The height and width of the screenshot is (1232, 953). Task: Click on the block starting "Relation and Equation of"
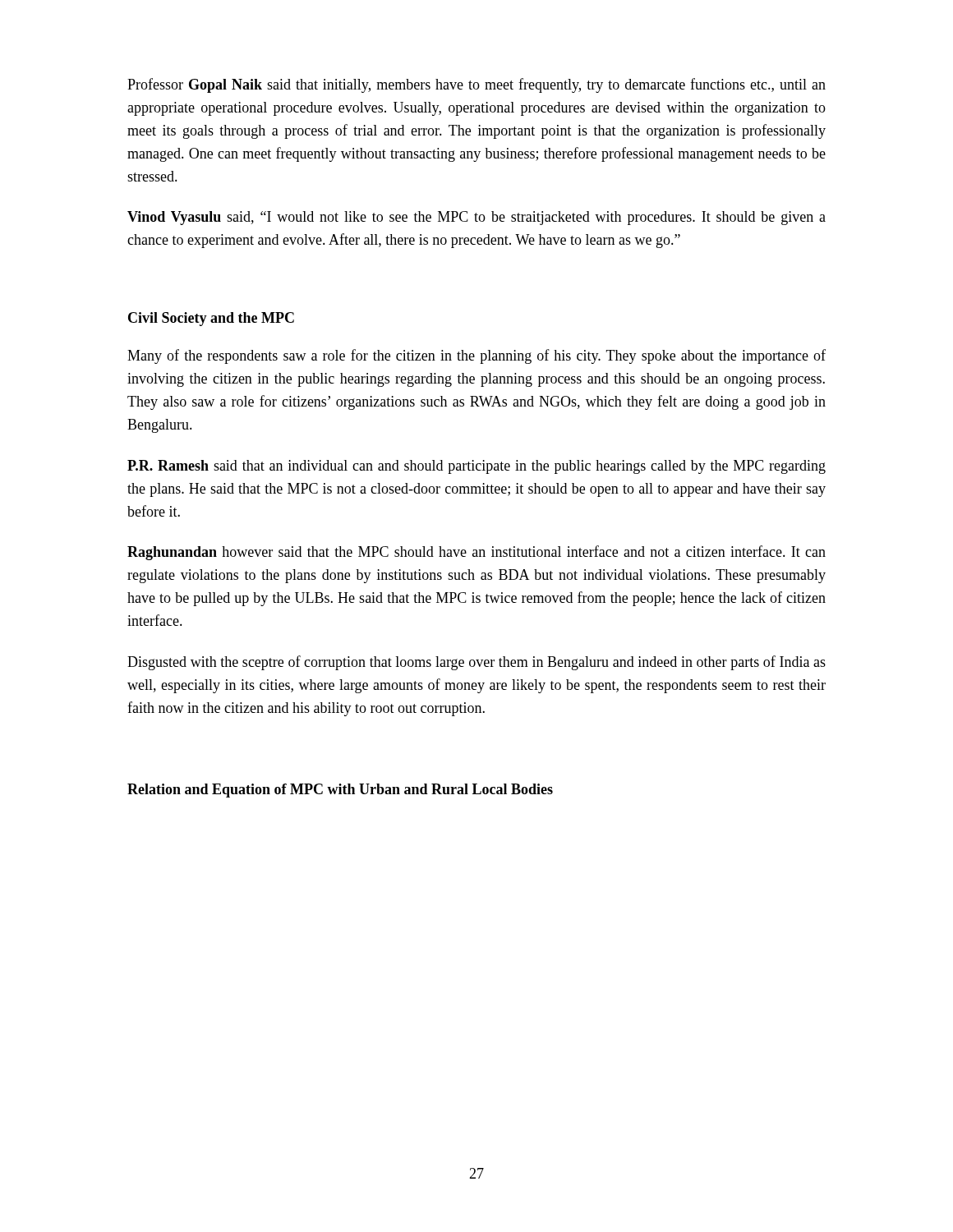click(340, 789)
